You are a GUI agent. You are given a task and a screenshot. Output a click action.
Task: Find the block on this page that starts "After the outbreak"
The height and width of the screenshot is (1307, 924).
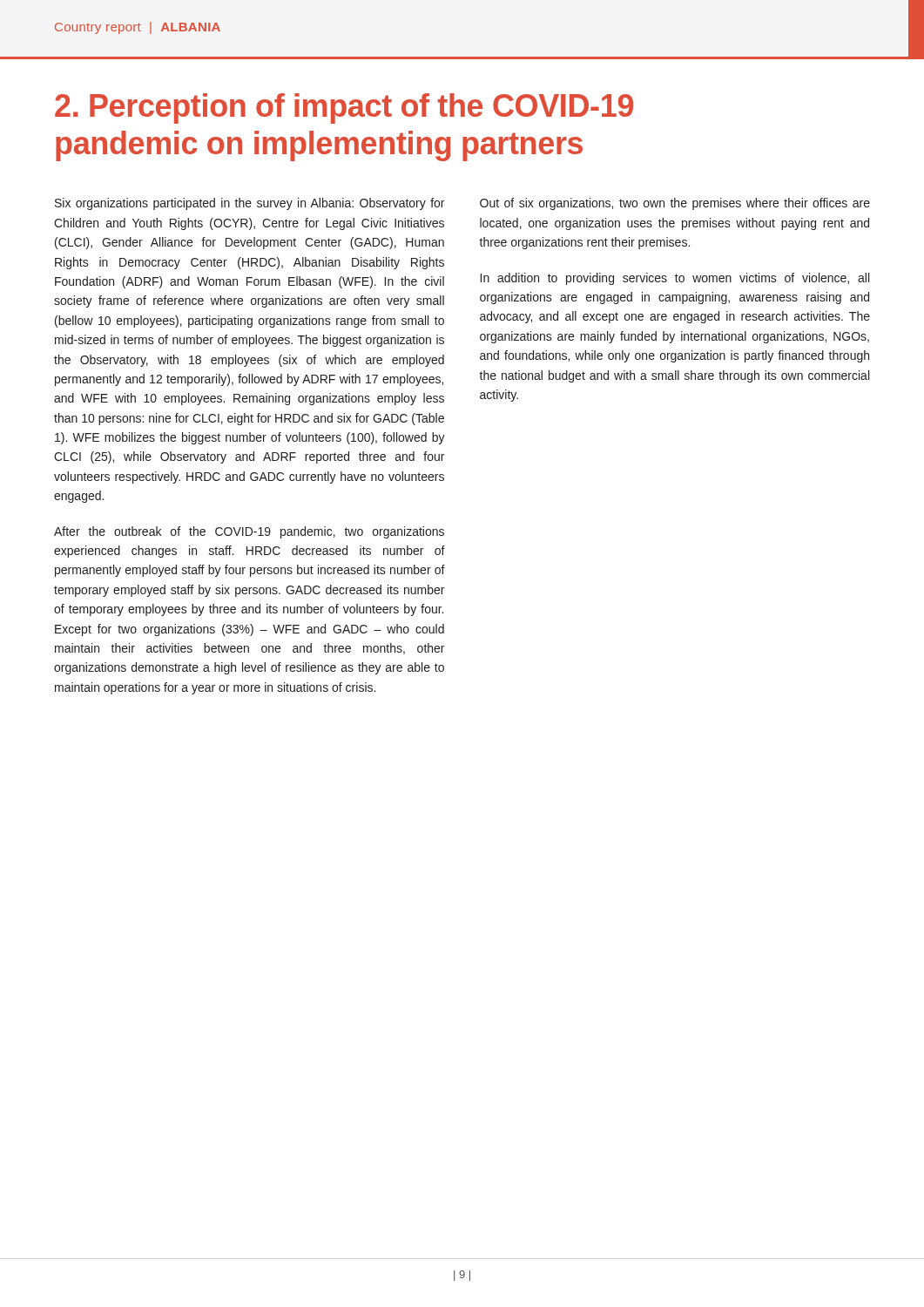(249, 609)
